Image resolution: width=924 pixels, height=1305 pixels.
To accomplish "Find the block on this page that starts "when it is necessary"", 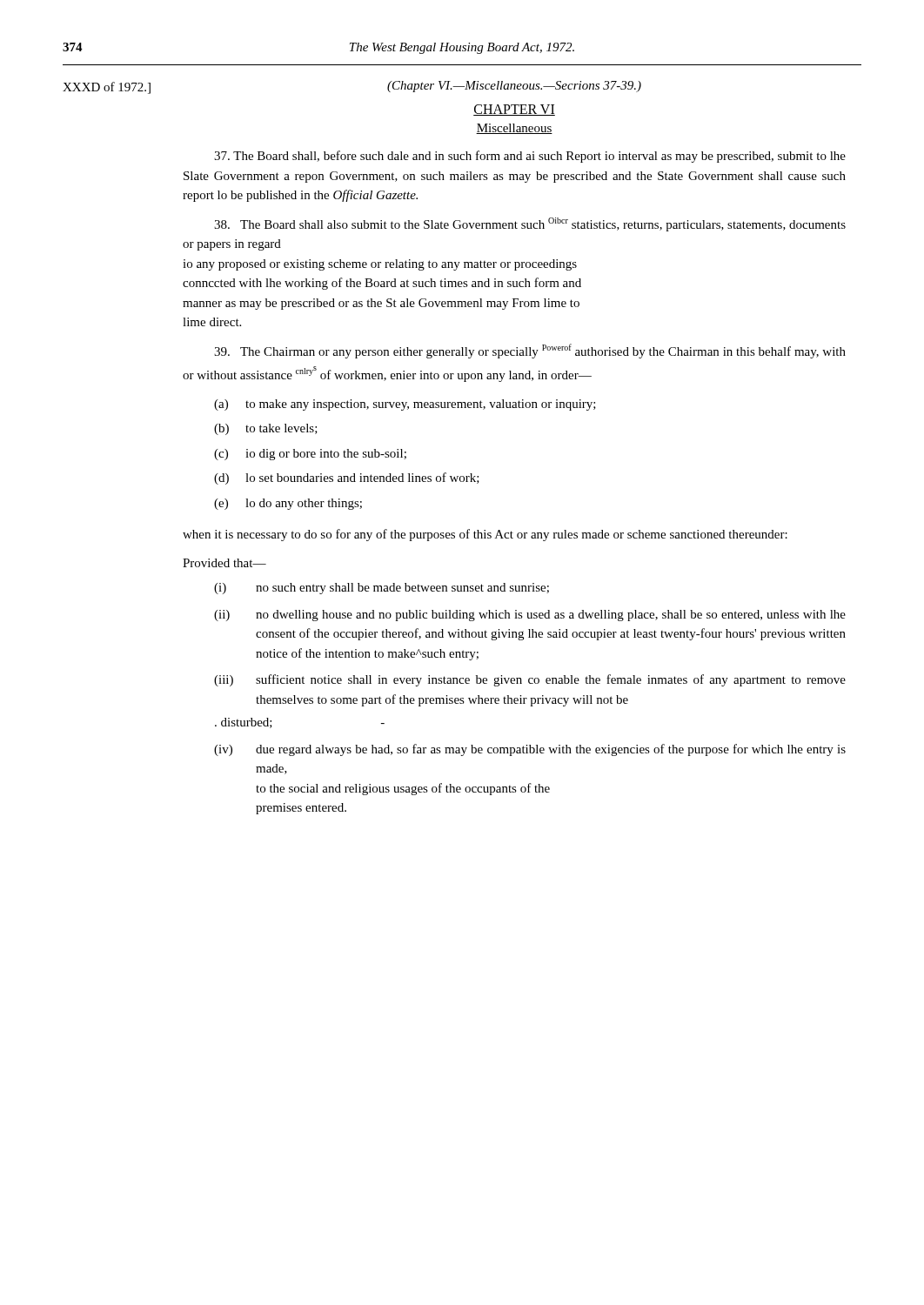I will pos(485,534).
